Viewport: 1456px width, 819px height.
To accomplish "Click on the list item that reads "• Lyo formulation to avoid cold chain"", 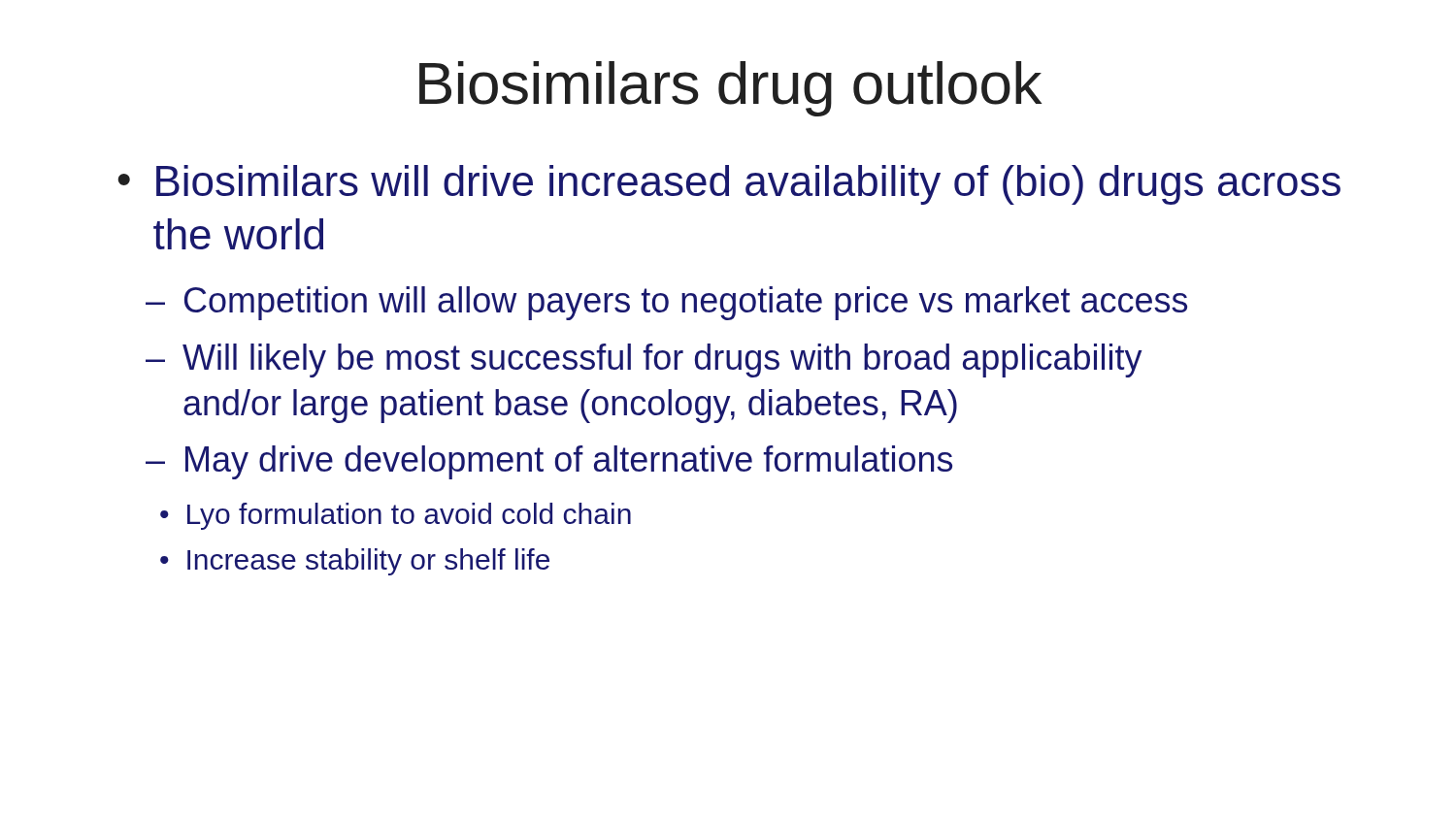I will (x=396, y=514).
